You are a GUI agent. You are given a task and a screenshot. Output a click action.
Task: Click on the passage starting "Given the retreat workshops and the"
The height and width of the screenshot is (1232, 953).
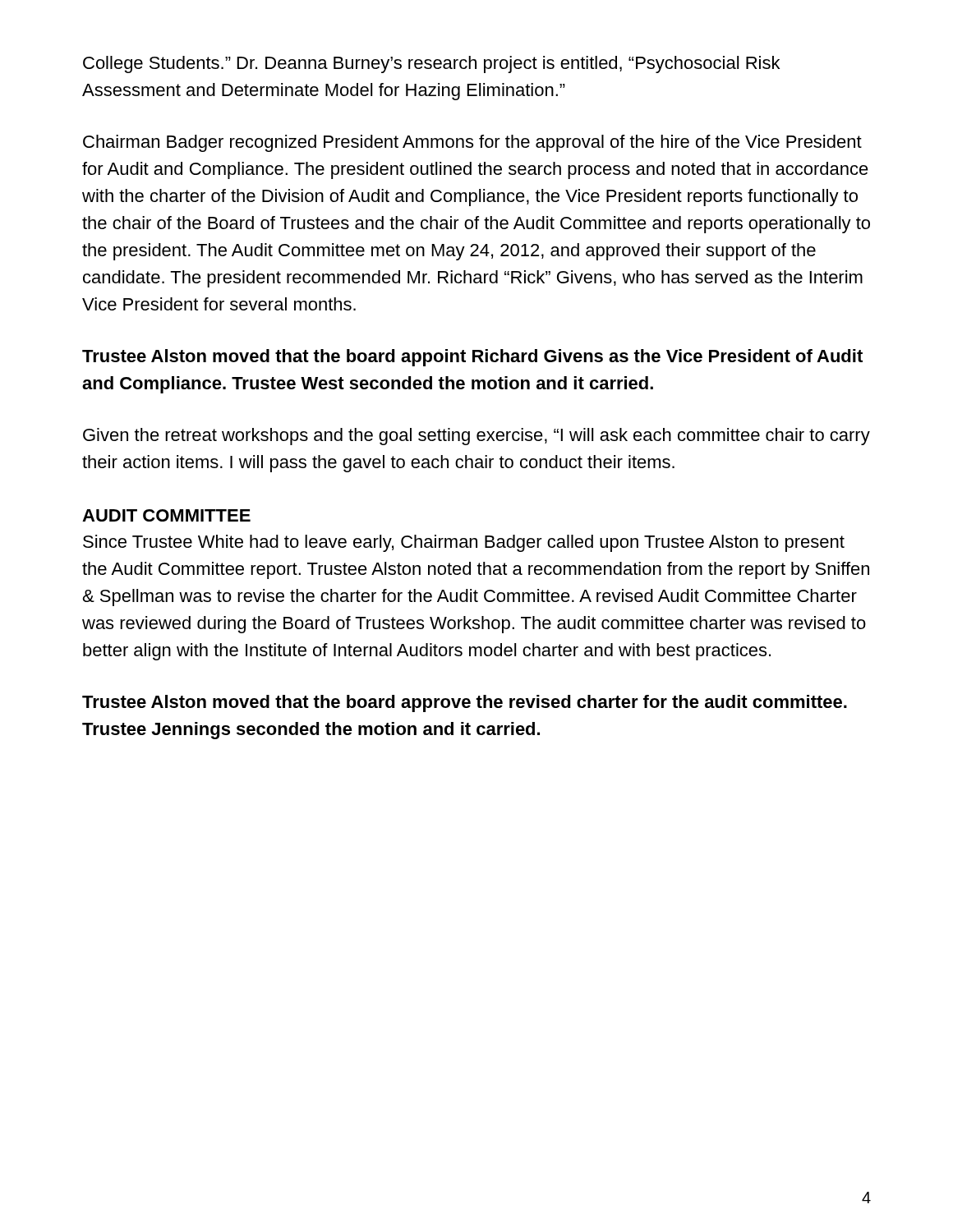pyautogui.click(x=476, y=448)
